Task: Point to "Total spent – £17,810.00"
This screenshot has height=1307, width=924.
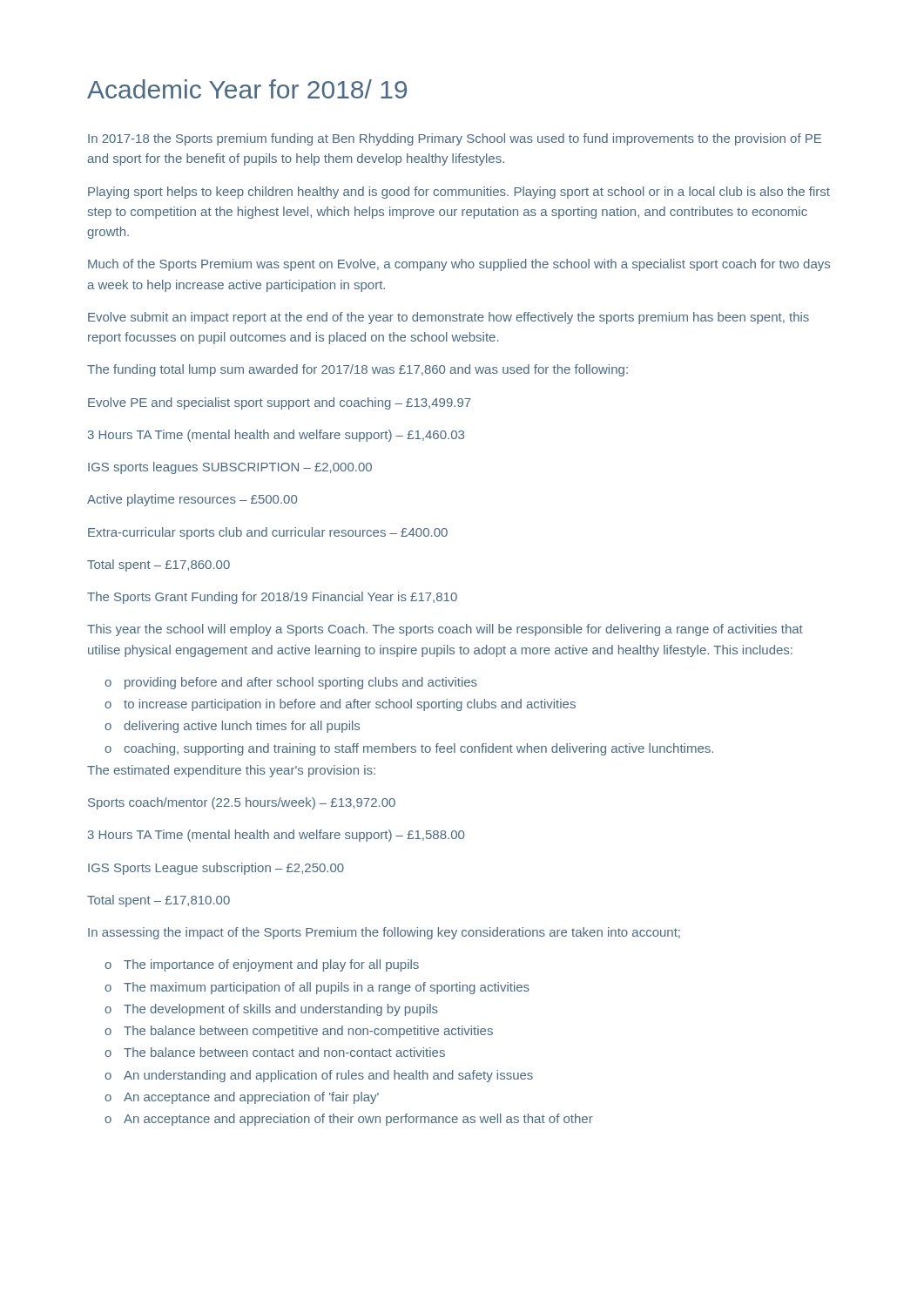Action: (159, 899)
